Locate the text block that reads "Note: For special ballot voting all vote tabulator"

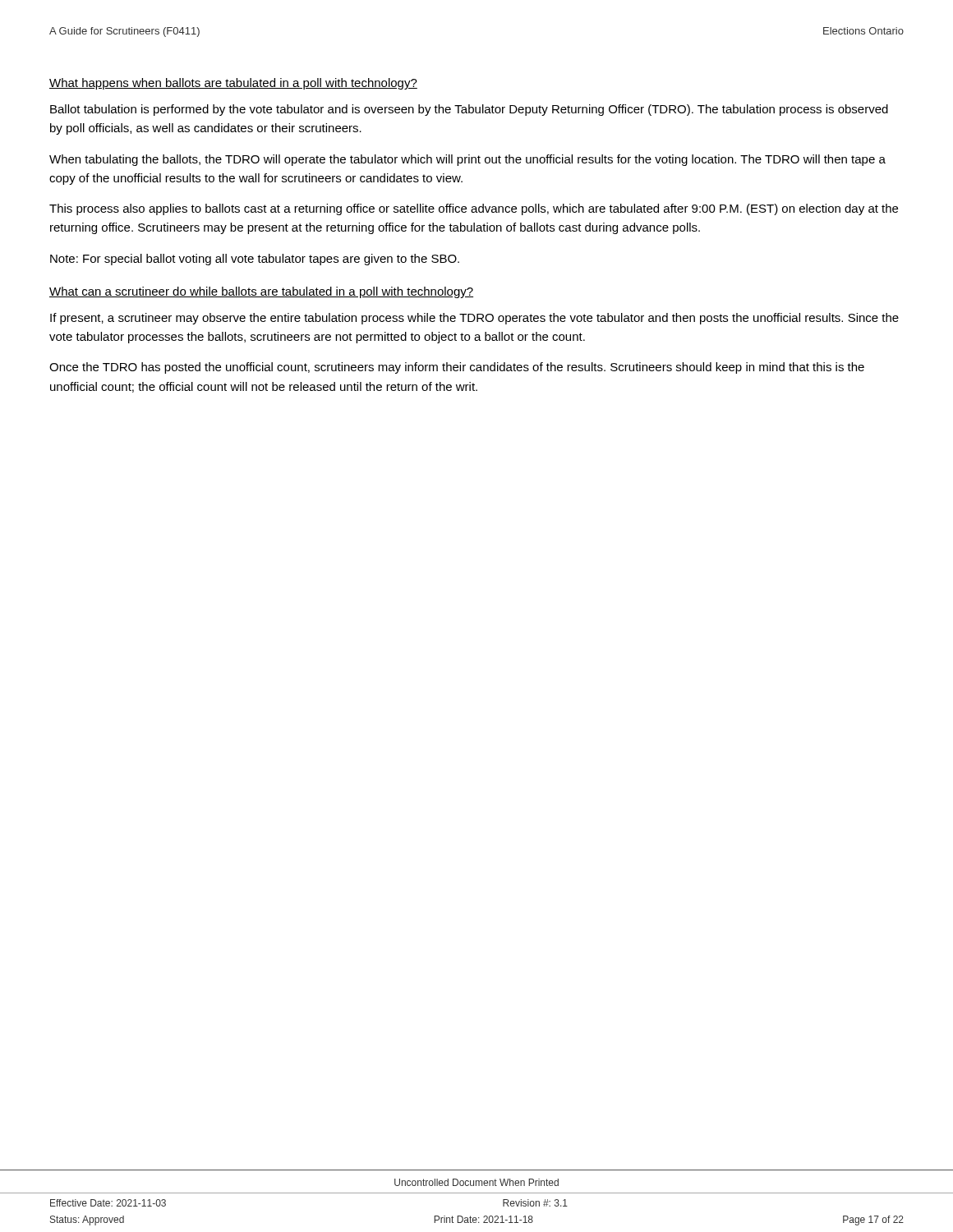255,260
